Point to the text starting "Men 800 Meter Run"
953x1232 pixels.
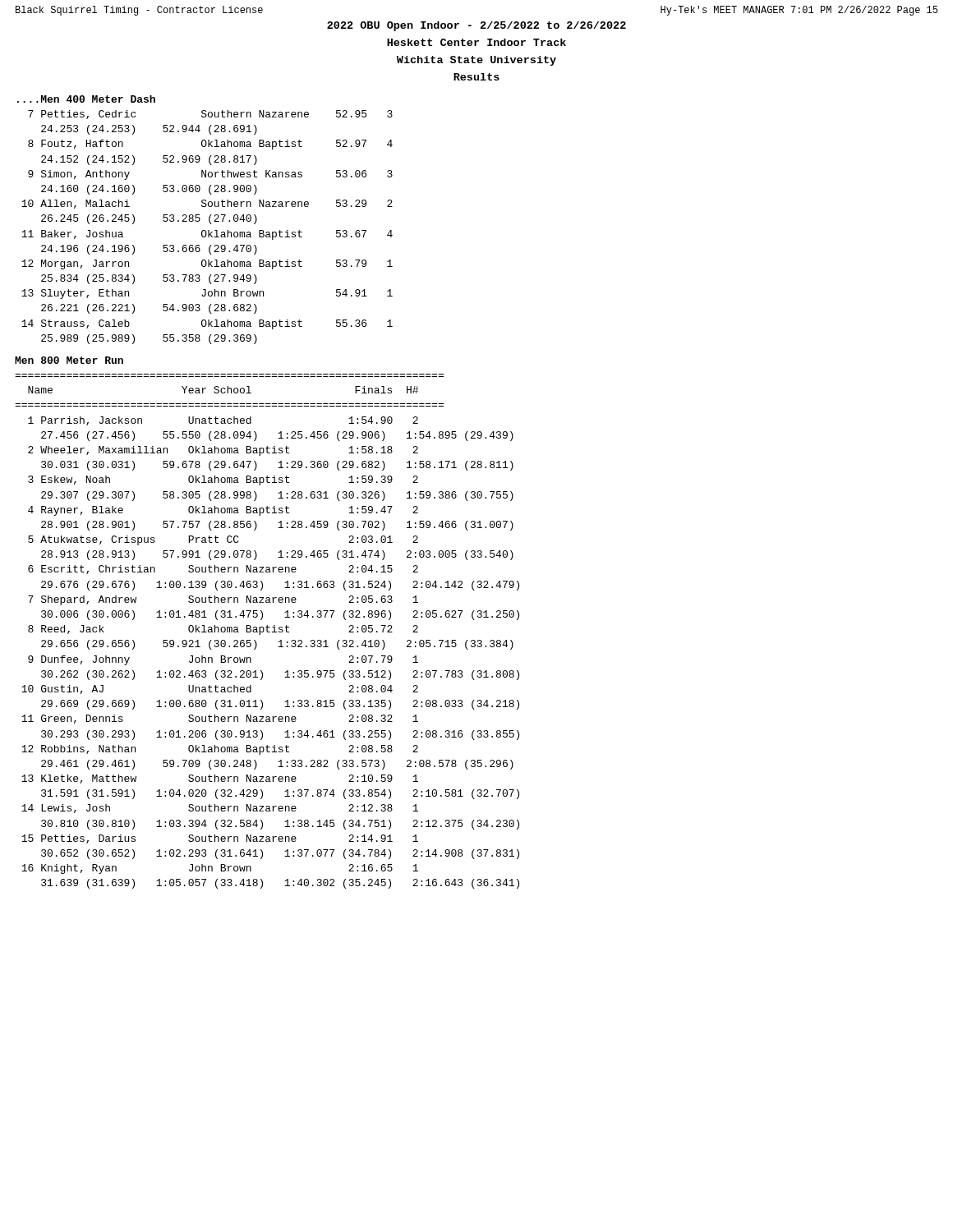click(69, 361)
